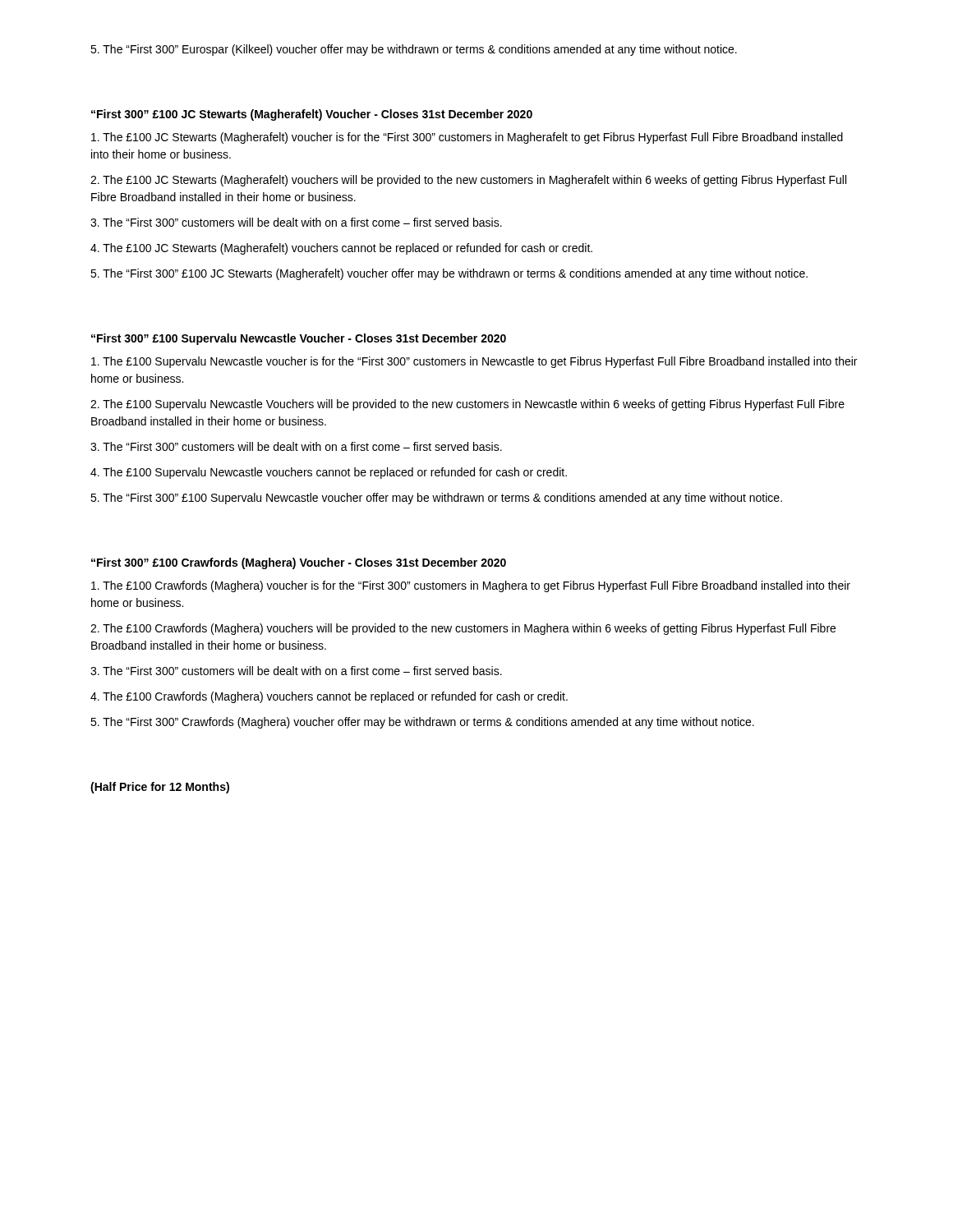Select the element starting "The £100 Crawfords (Maghera) vouchers cannot be"
The width and height of the screenshot is (953, 1232).
pyautogui.click(x=329, y=697)
